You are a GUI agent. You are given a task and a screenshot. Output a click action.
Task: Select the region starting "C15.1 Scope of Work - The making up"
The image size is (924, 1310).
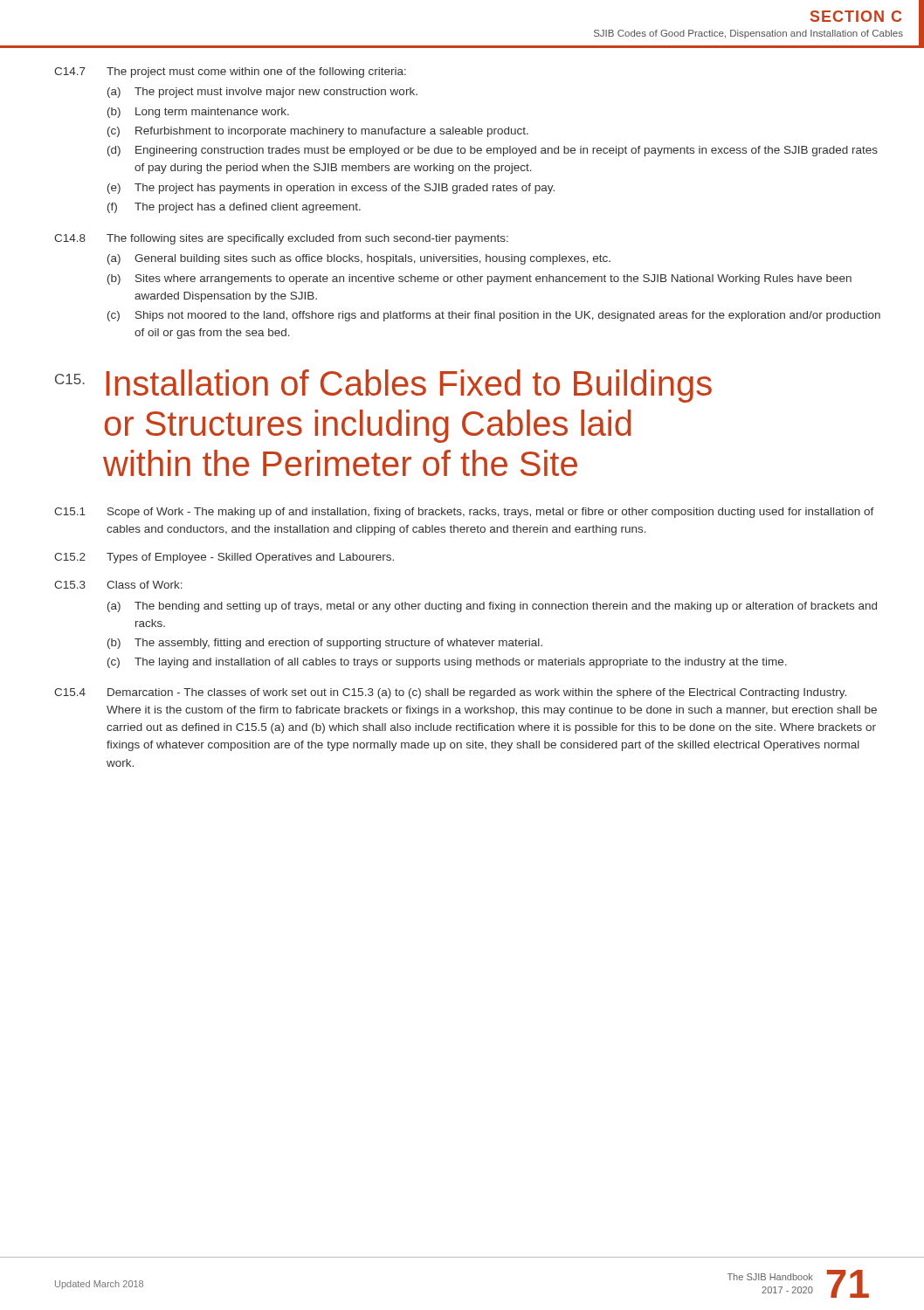pyautogui.click(x=469, y=520)
